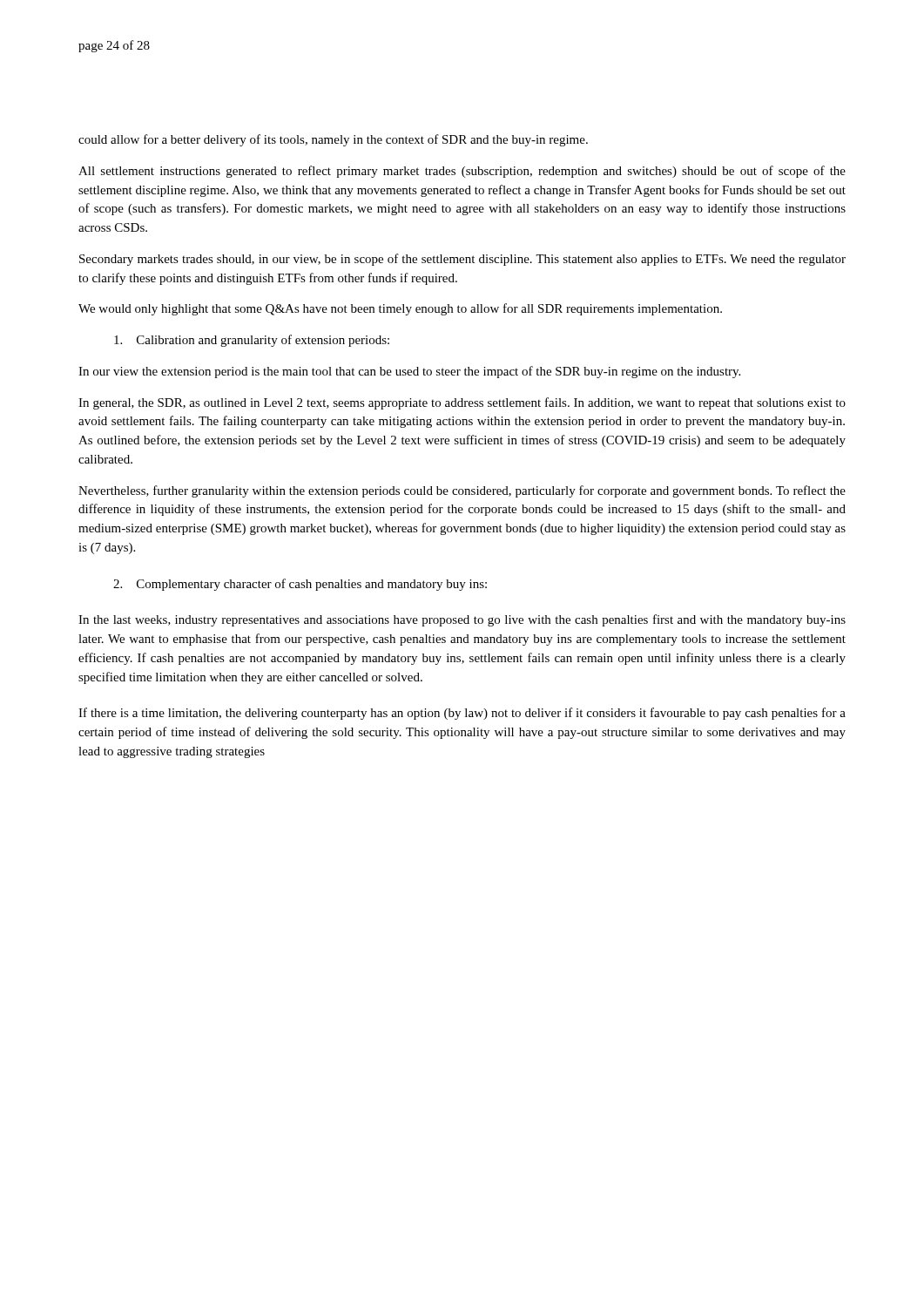This screenshot has height=1307, width=924.
Task: Point to the region starting "If there is a time limitation,"
Action: pos(462,733)
